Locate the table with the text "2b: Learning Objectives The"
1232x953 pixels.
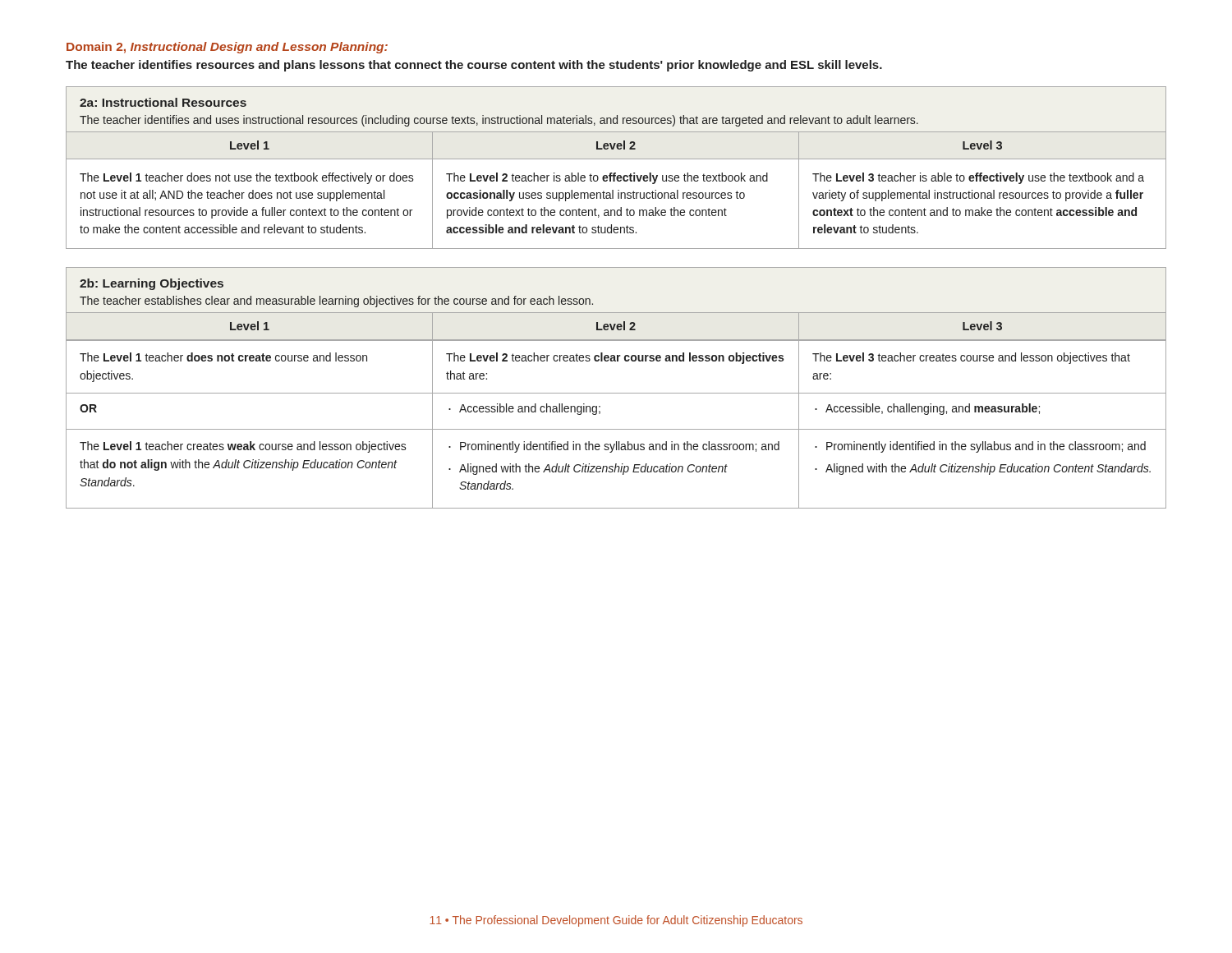pyautogui.click(x=616, y=388)
